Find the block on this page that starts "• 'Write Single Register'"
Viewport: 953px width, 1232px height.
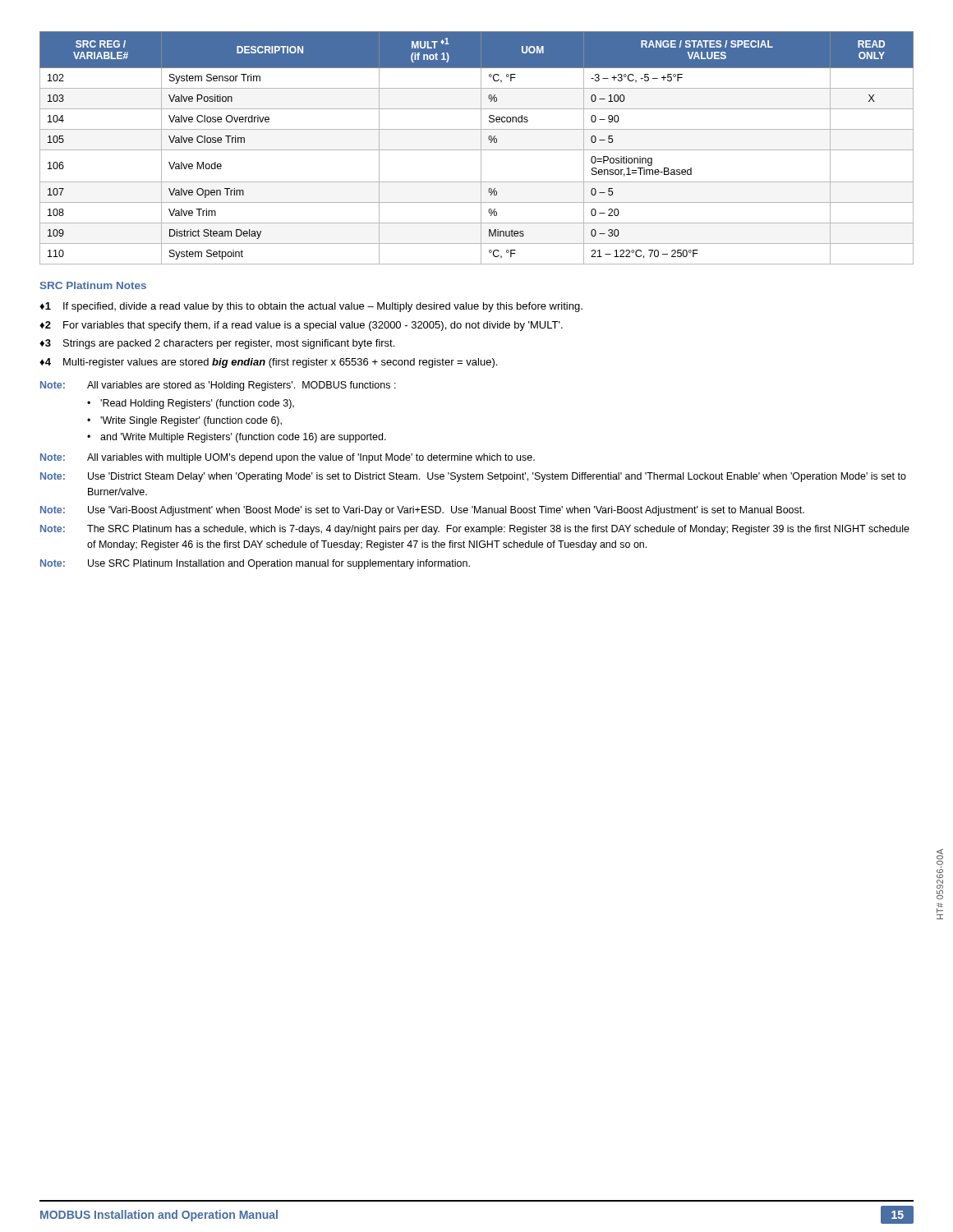click(x=185, y=420)
